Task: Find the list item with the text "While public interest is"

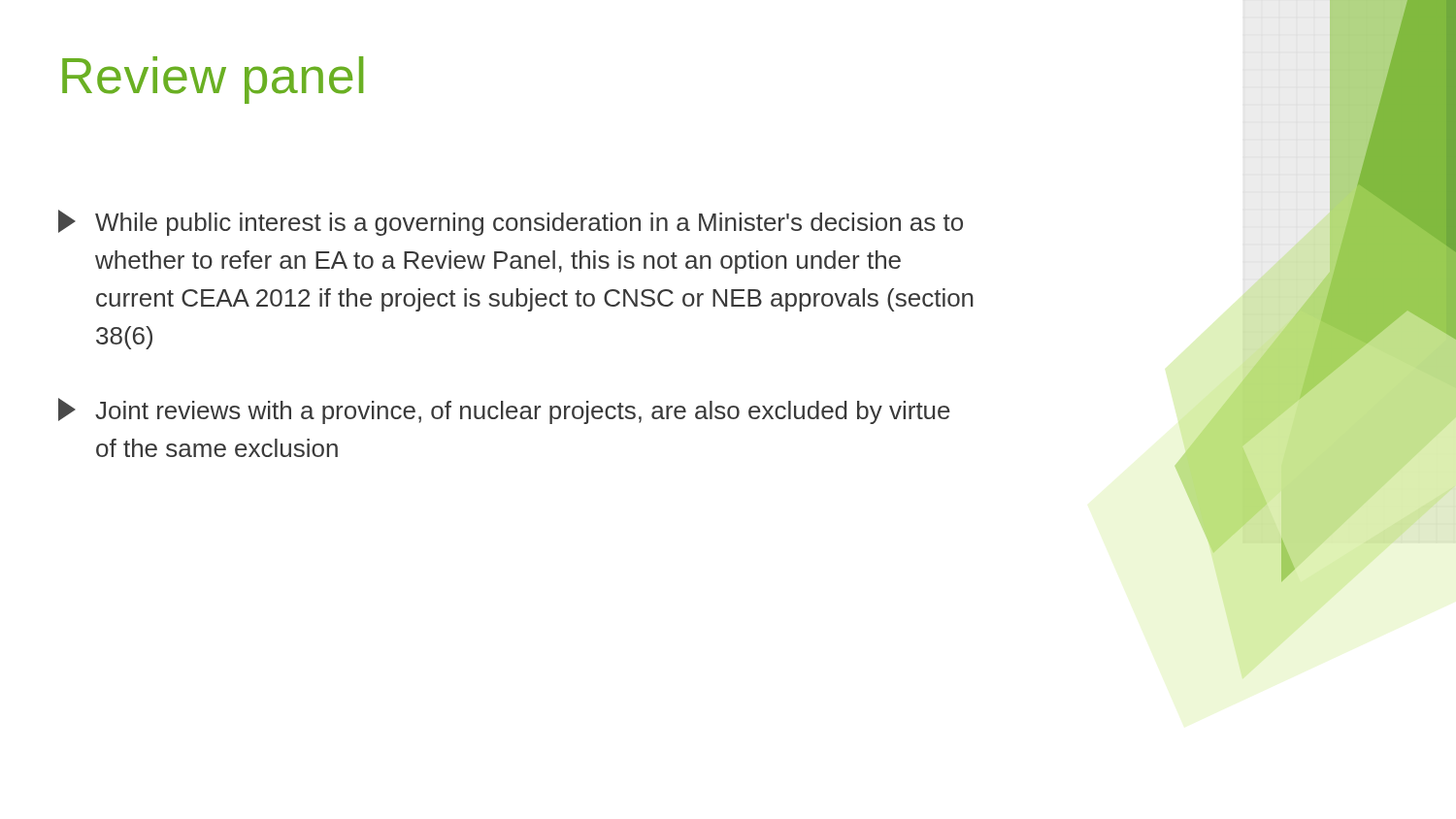Action: 516,279
